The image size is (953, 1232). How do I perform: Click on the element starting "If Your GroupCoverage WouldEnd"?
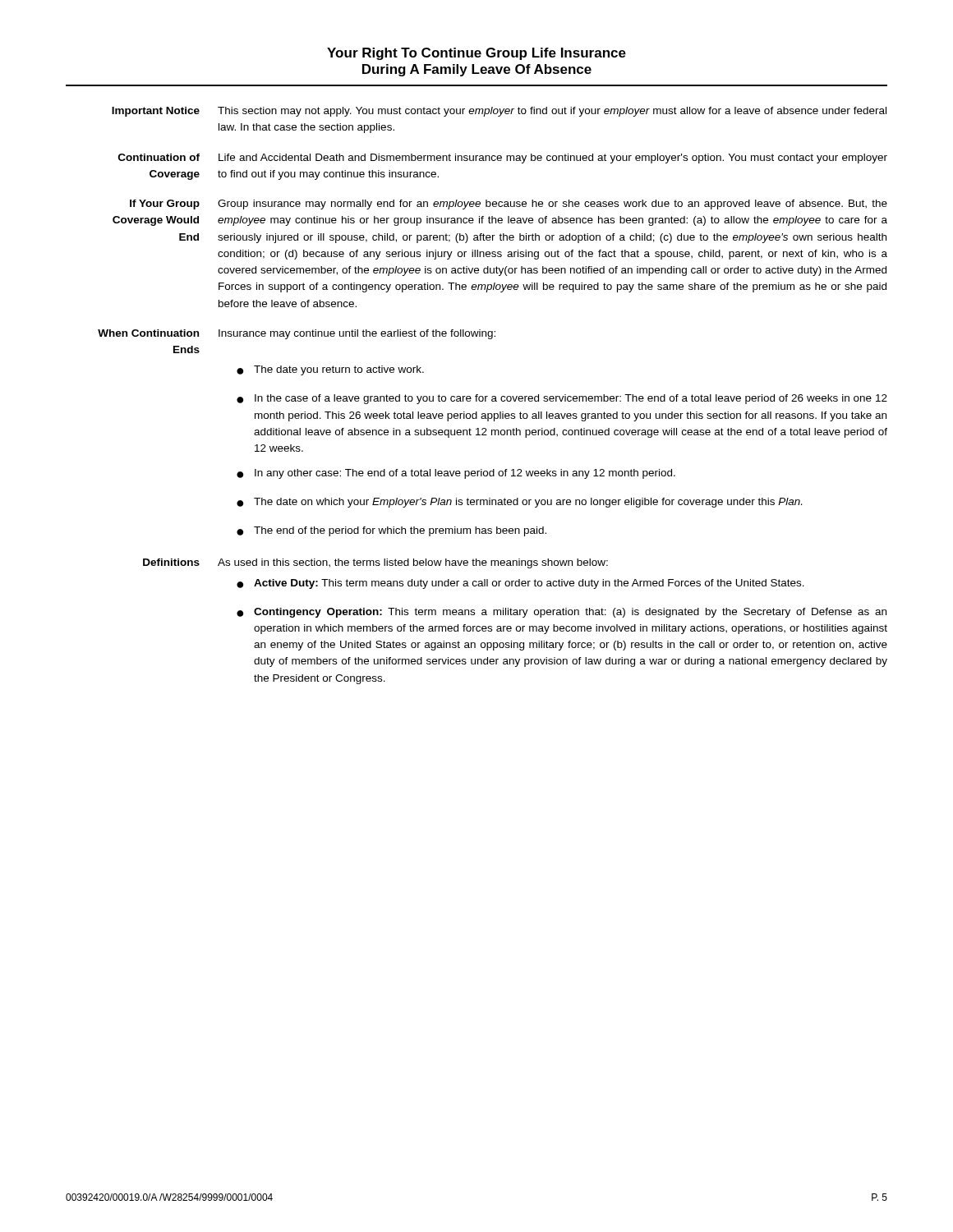[476, 254]
